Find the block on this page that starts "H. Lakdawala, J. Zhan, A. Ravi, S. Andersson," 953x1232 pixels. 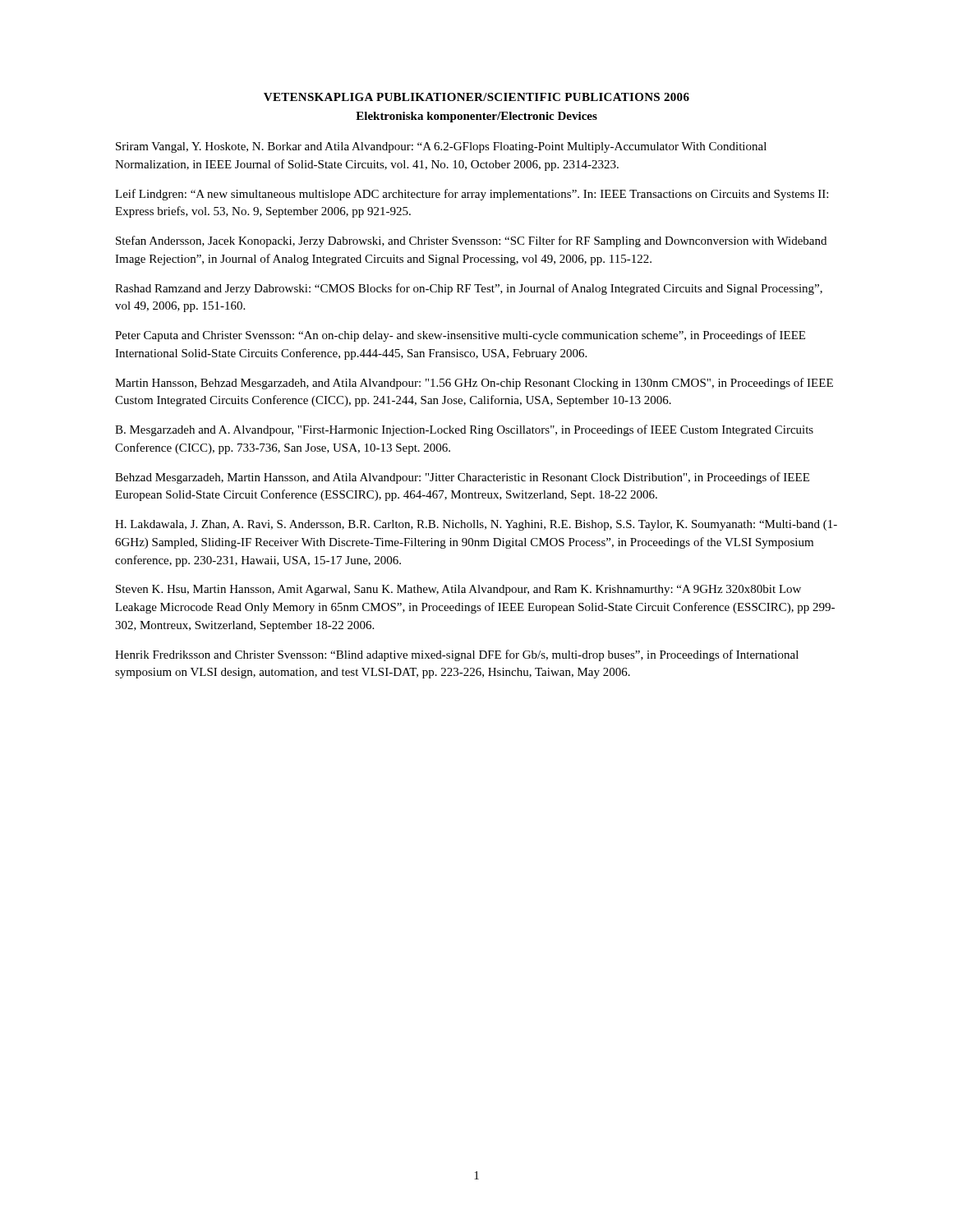(476, 542)
